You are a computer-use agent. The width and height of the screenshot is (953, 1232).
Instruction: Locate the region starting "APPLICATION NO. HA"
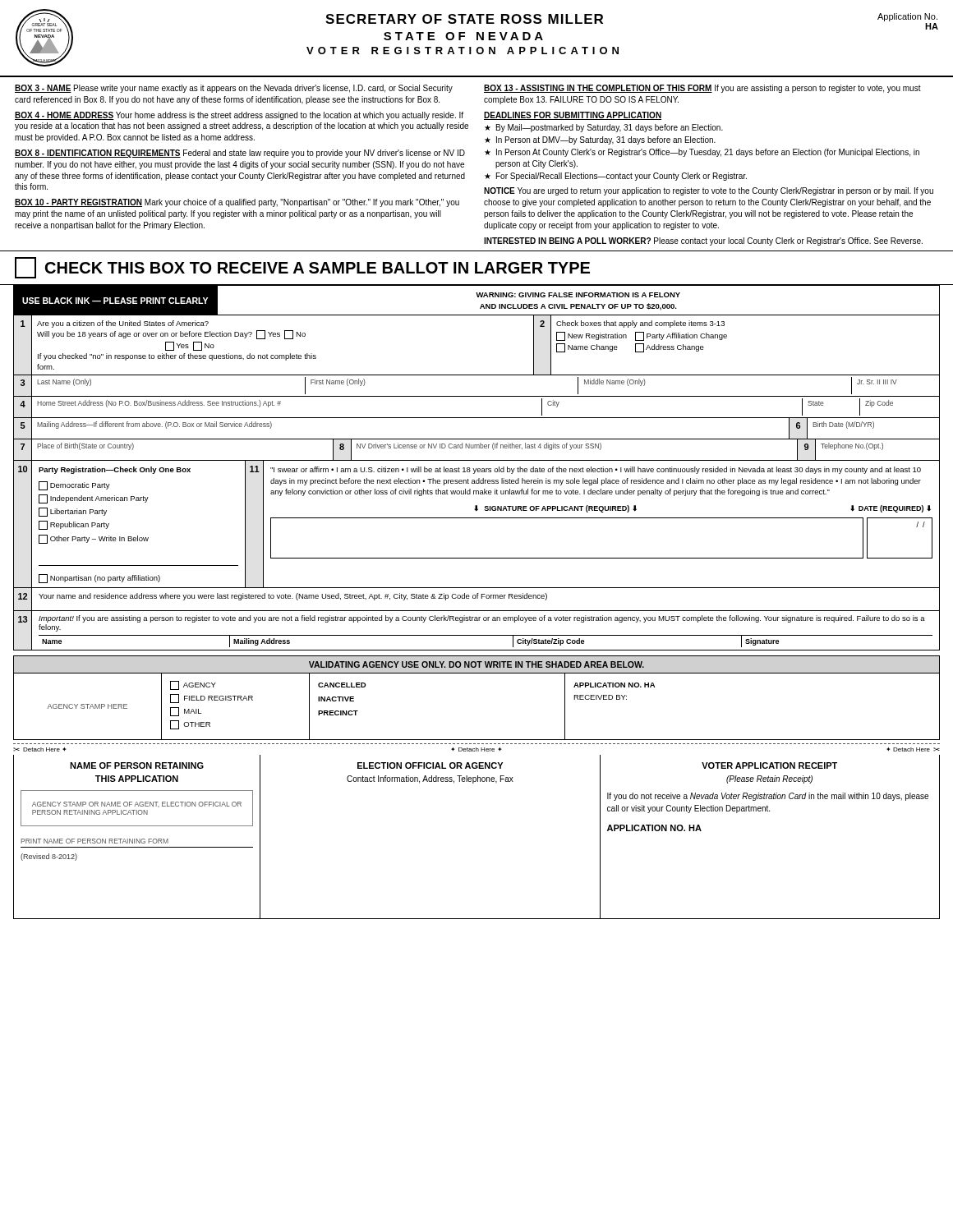pos(654,828)
